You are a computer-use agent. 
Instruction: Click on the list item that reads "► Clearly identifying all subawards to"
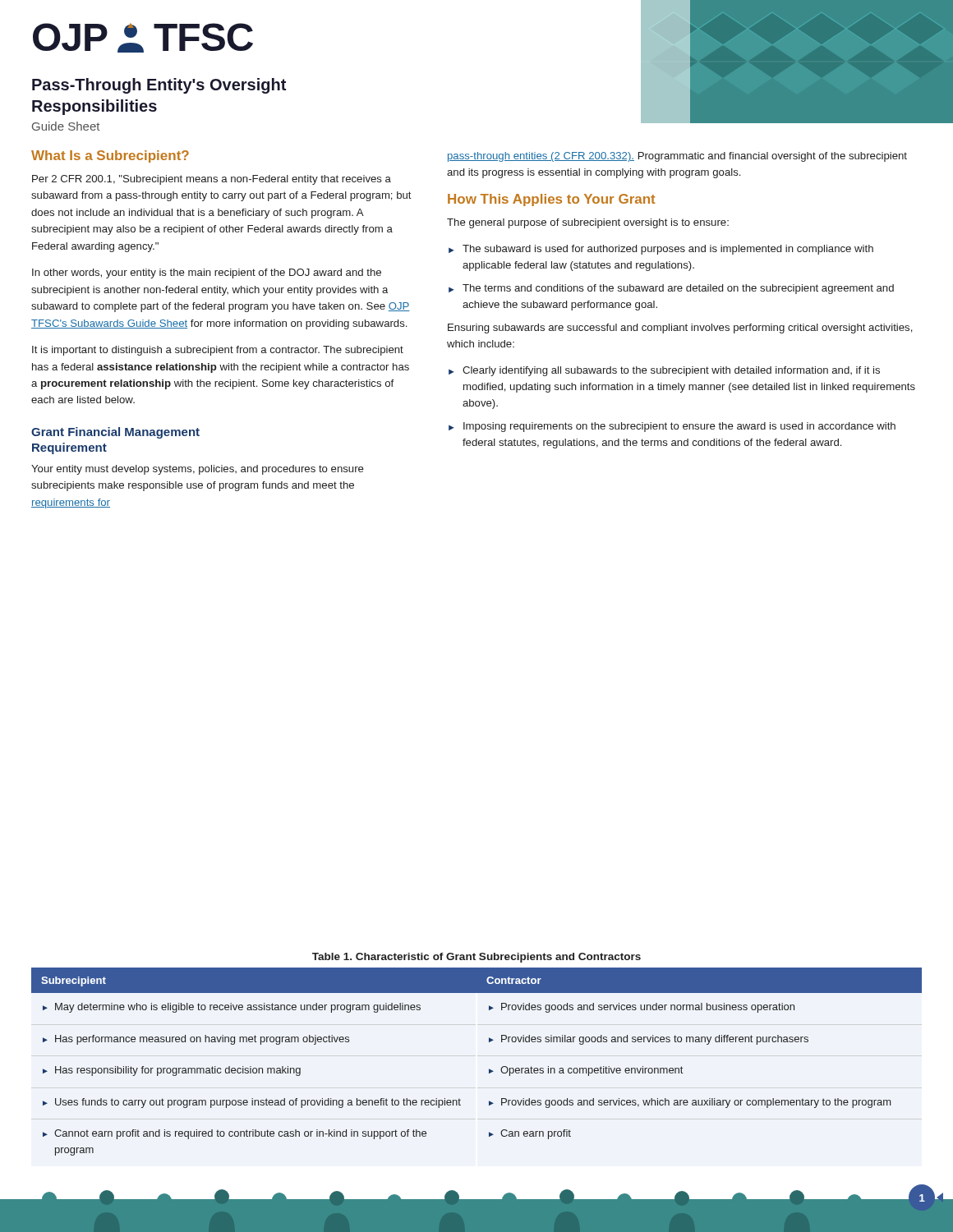coord(683,387)
